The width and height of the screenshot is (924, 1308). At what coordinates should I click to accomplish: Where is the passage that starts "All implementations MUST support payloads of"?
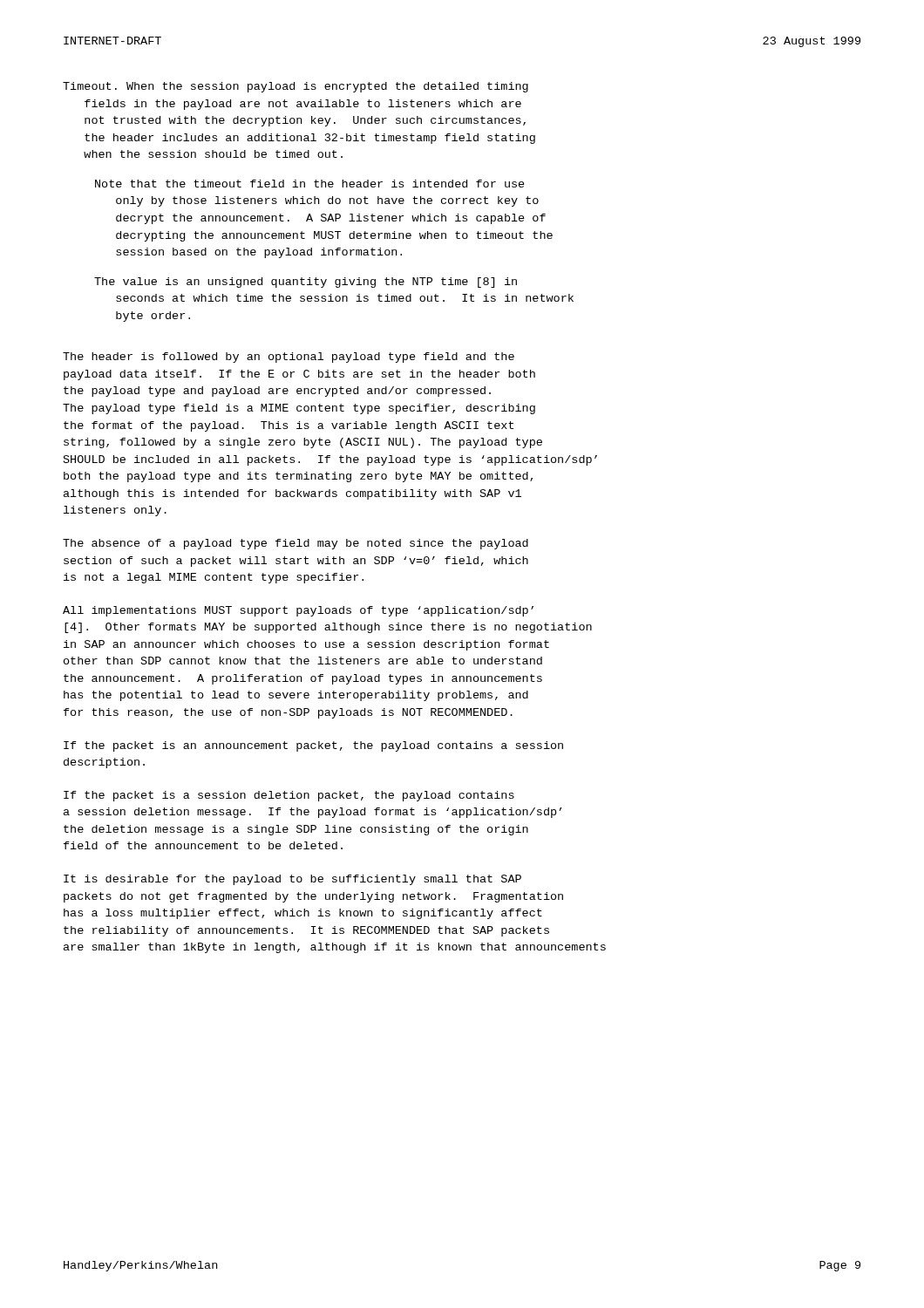(462, 662)
